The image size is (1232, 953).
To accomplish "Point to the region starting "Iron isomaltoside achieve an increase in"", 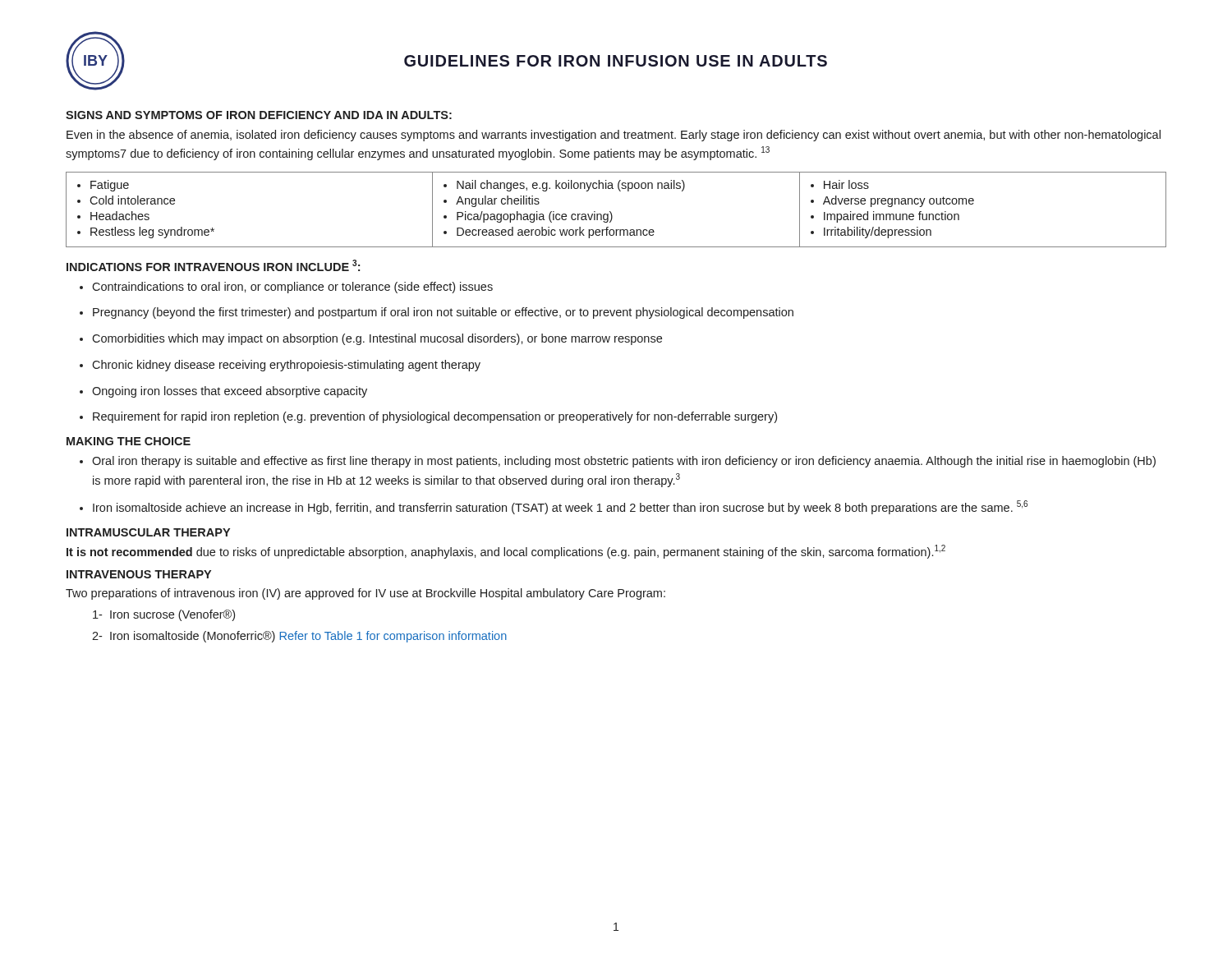I will coord(560,507).
